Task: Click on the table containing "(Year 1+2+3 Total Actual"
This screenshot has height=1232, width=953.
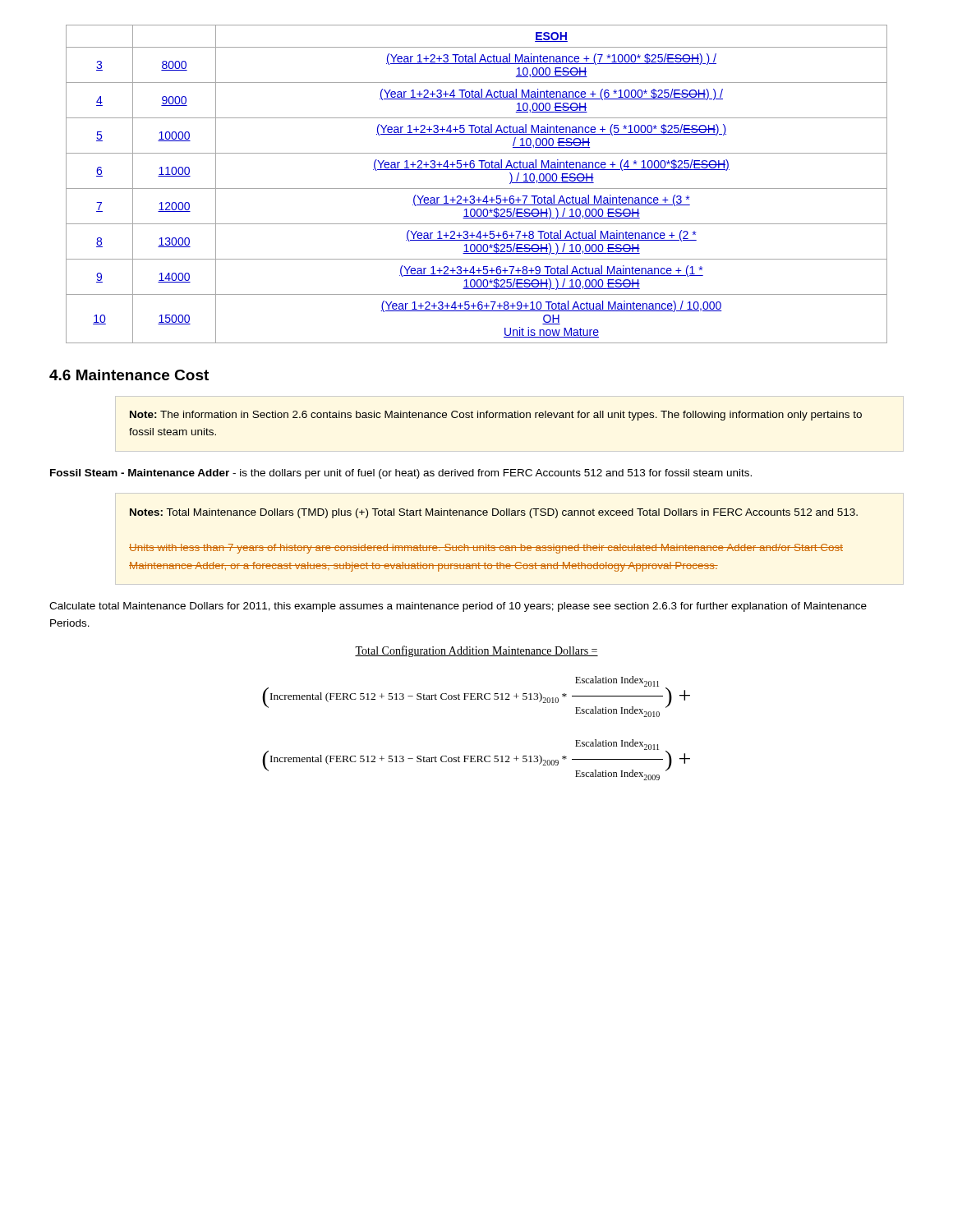Action: click(x=476, y=184)
